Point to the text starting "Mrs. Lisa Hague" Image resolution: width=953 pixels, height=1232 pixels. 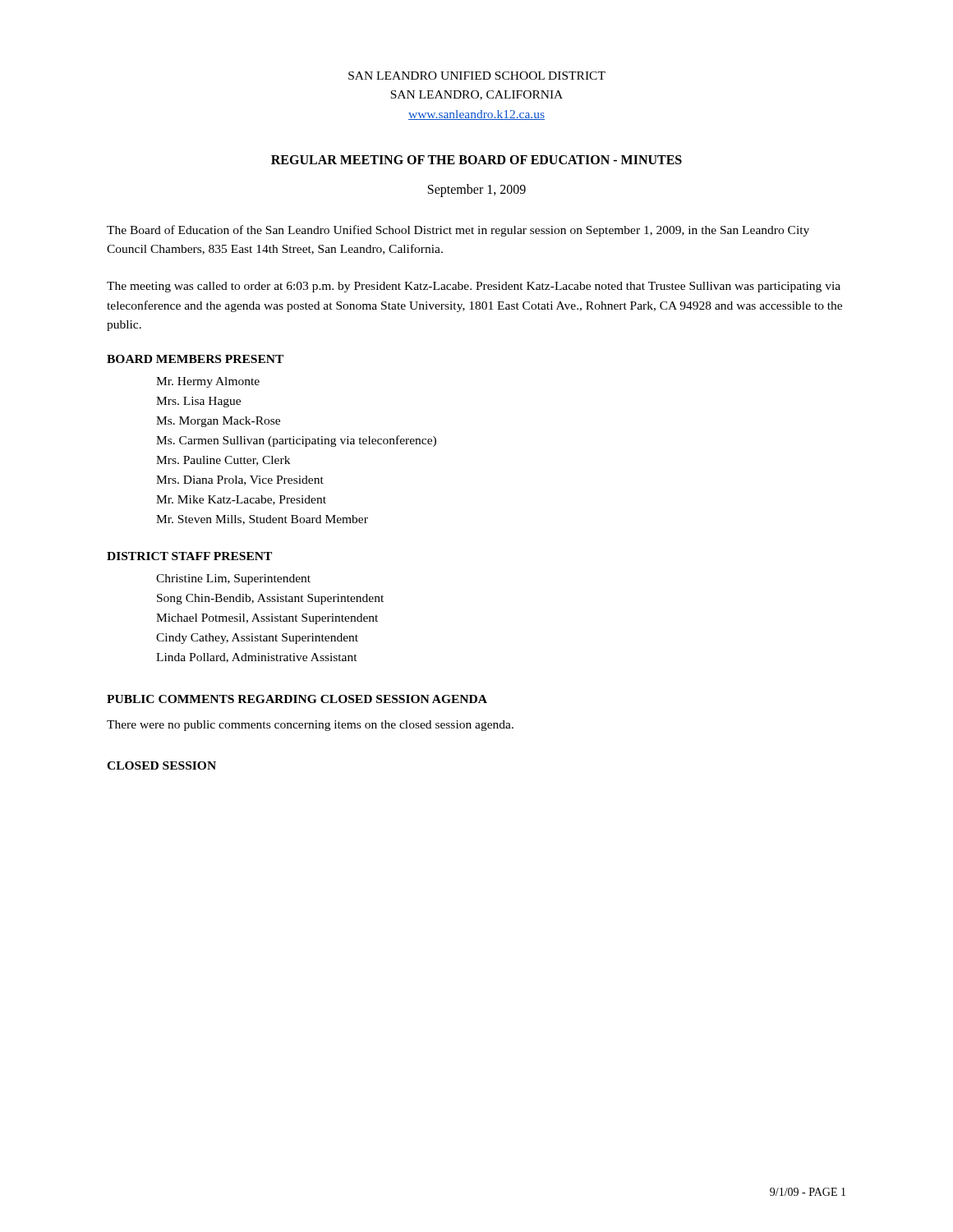[199, 400]
